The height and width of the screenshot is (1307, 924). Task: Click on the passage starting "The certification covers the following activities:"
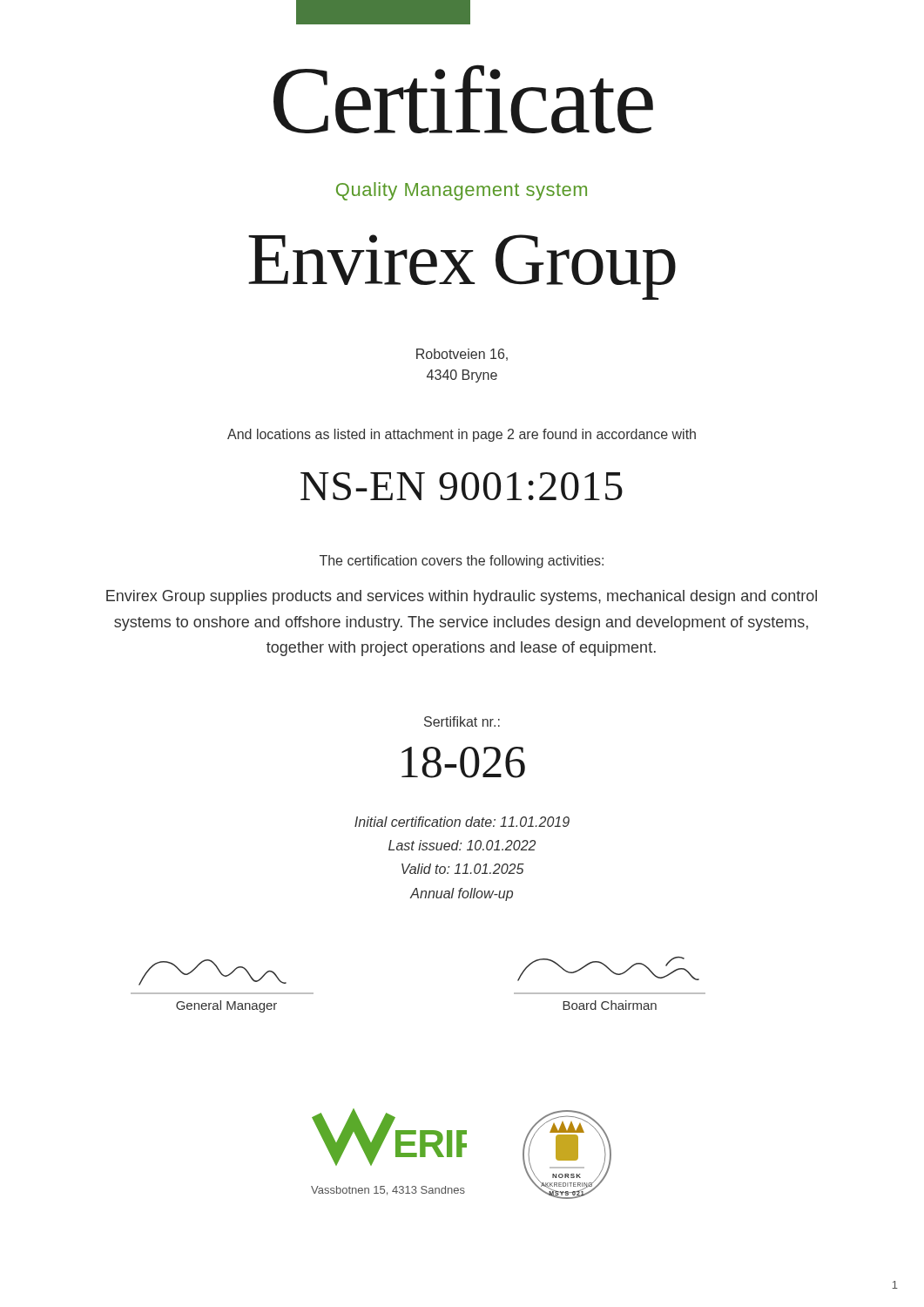(x=462, y=561)
